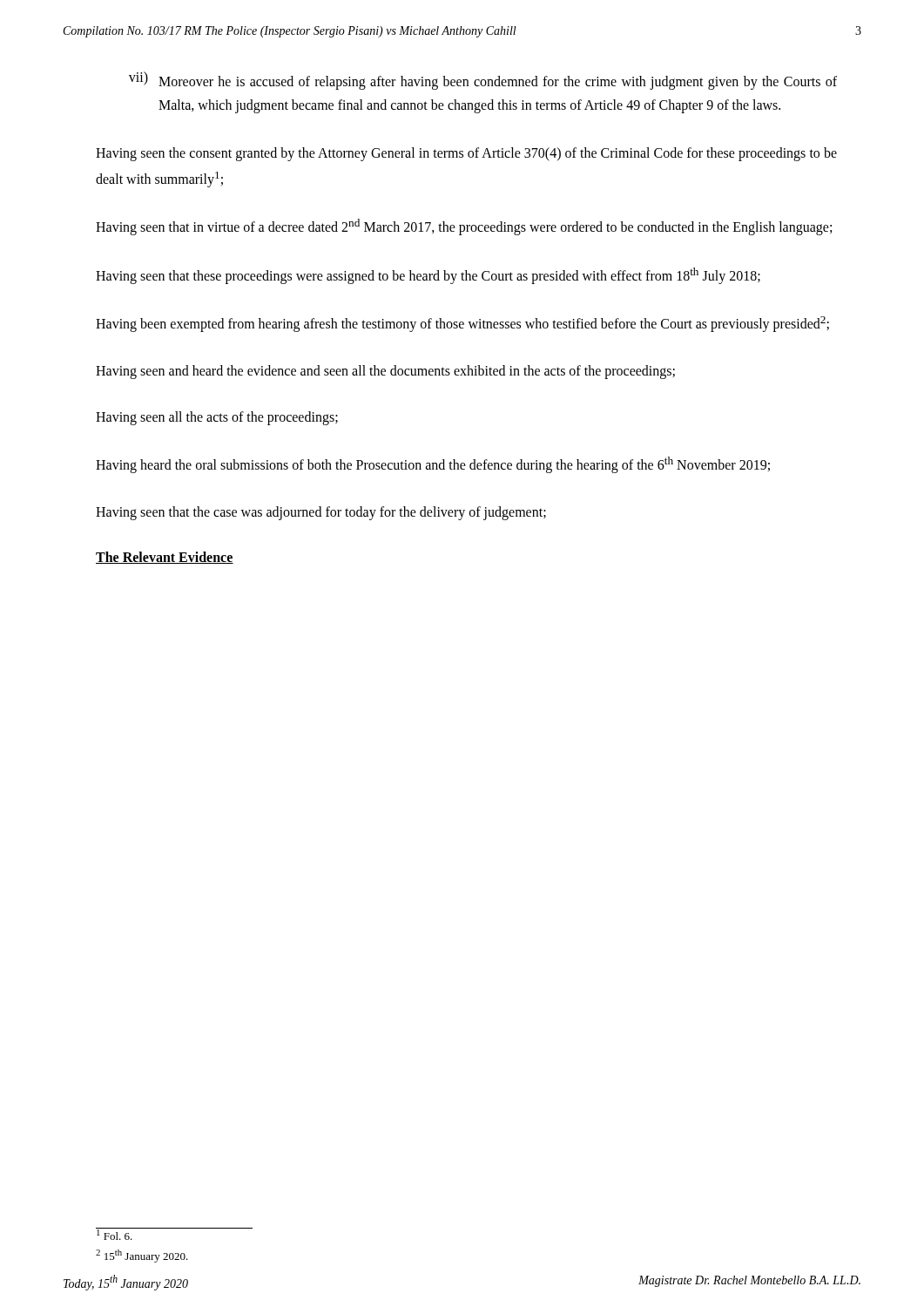
Task: Click the footnote
Action: tap(142, 1245)
